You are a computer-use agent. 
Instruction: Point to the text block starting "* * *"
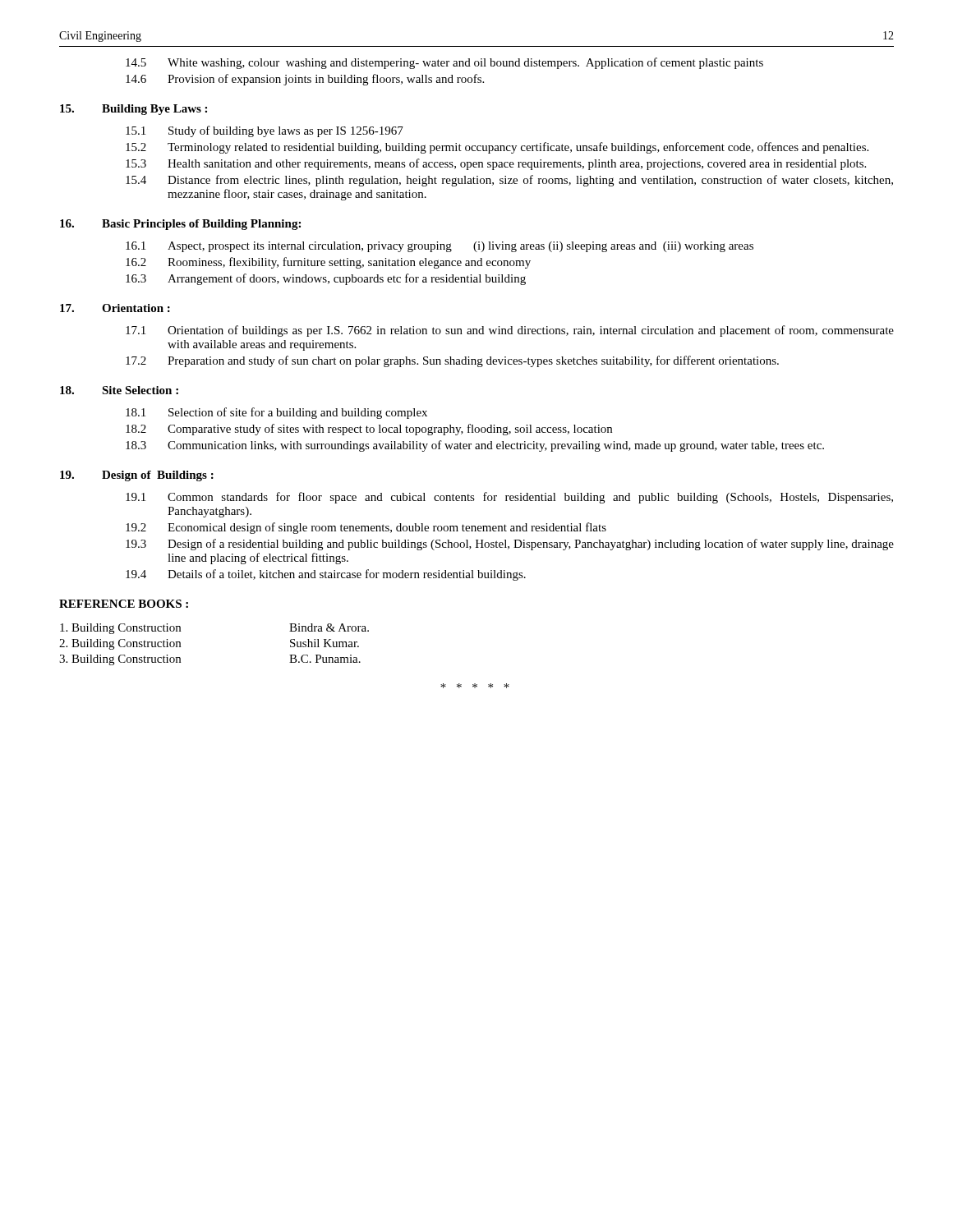[x=476, y=687]
